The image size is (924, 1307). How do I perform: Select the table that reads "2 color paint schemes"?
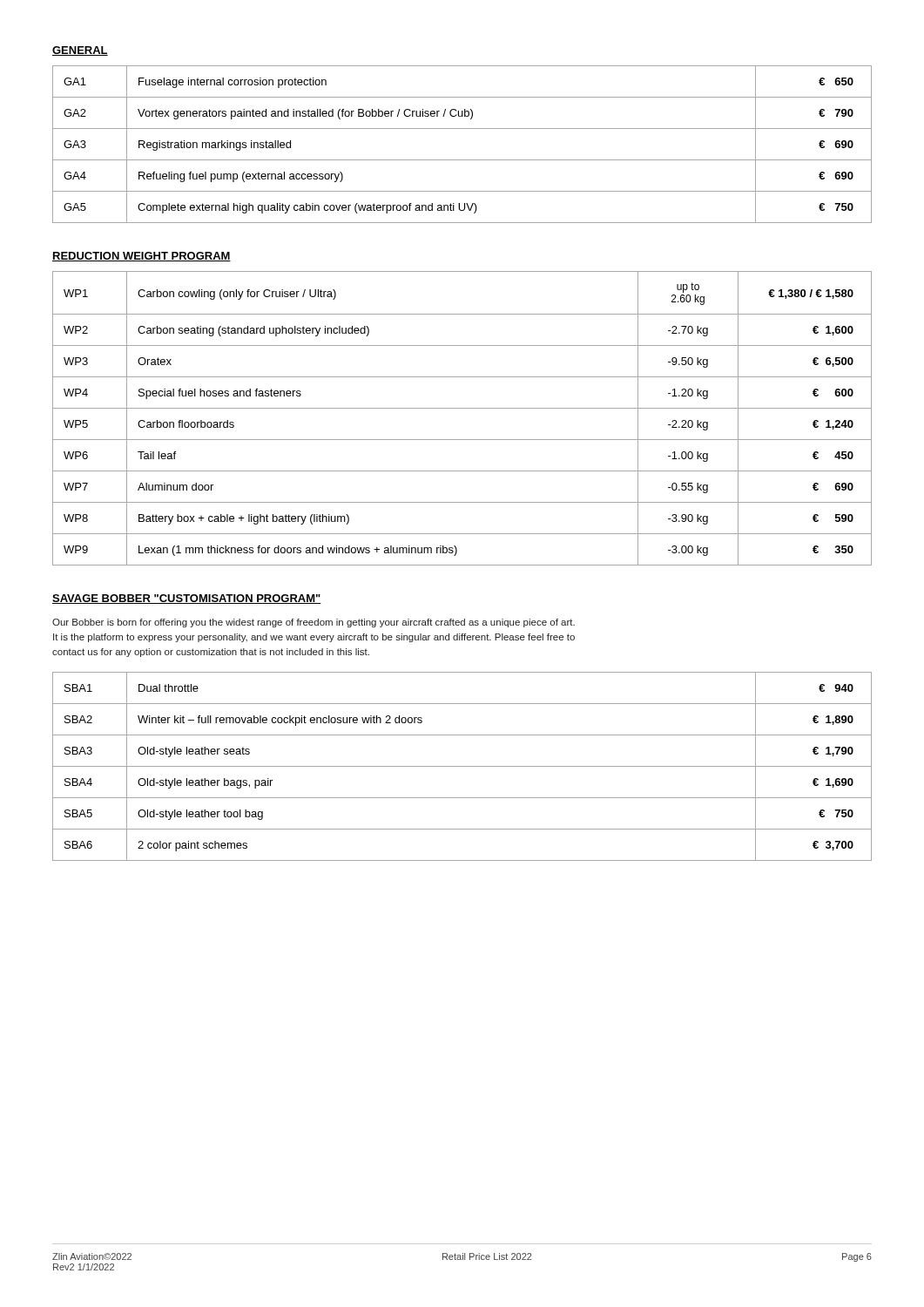(462, 767)
